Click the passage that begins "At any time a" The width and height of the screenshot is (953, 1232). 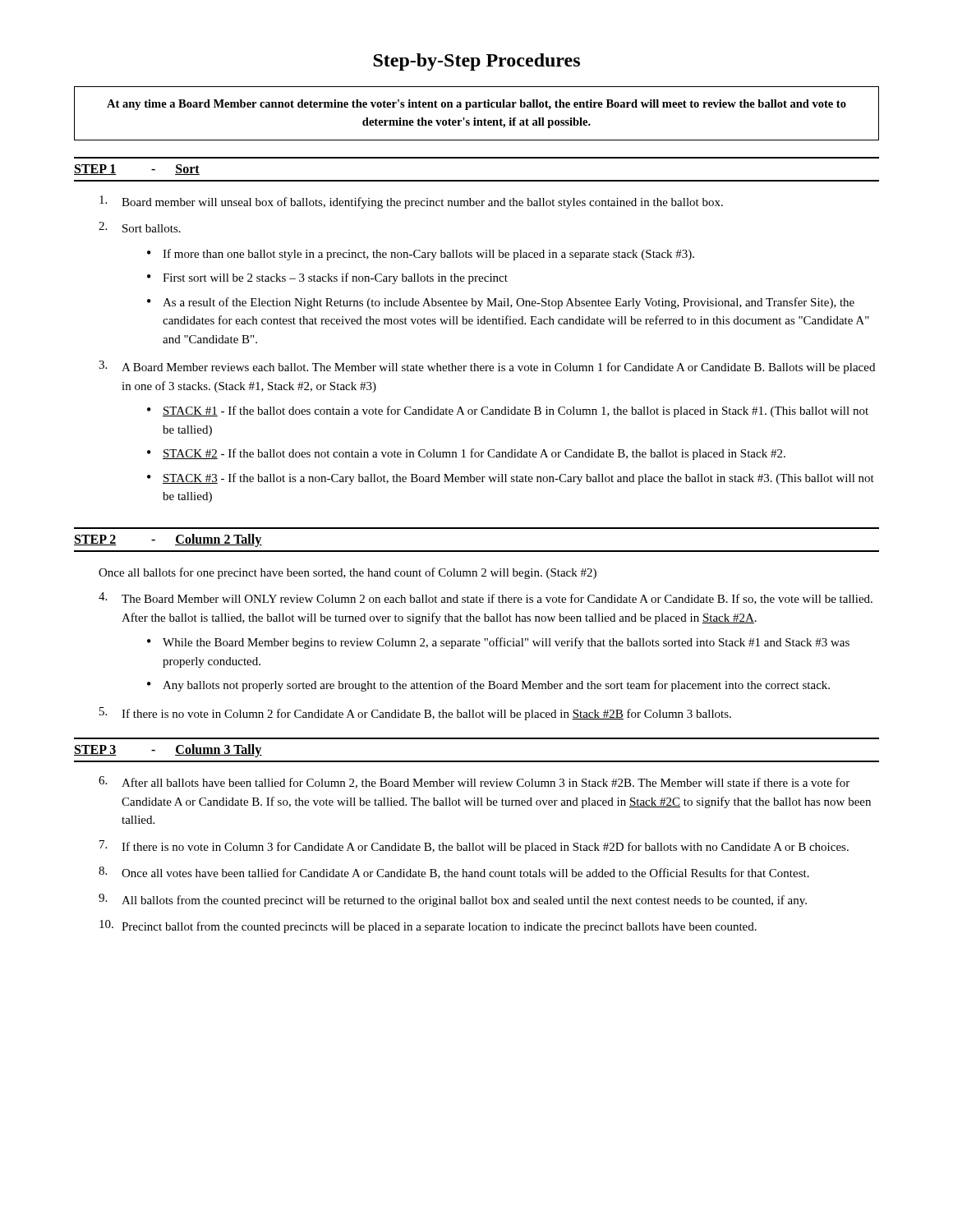pos(476,112)
